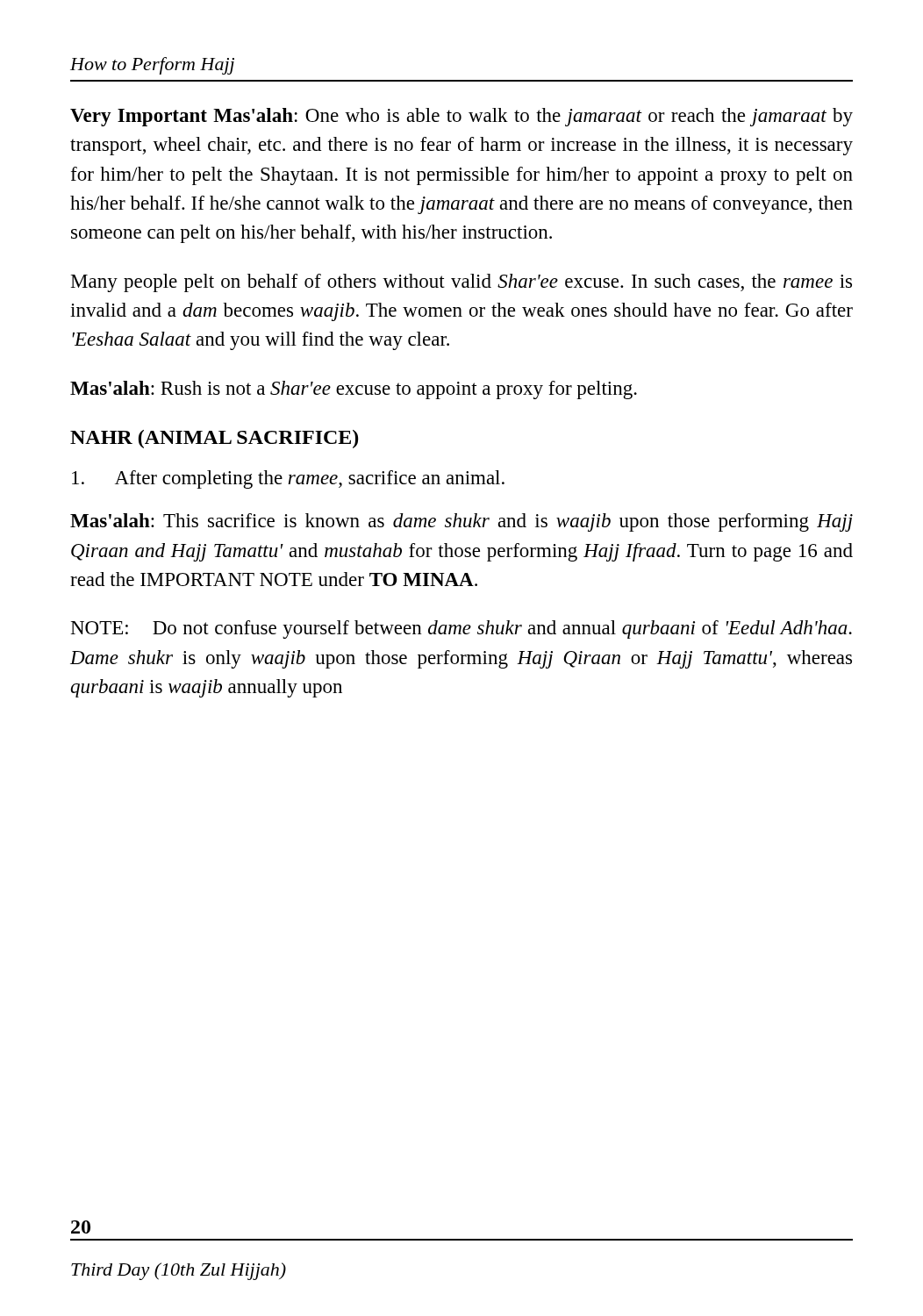923x1316 pixels.
Task: Select the text starting "Mas'alah: Rush is not a"
Action: pyautogui.click(x=462, y=388)
